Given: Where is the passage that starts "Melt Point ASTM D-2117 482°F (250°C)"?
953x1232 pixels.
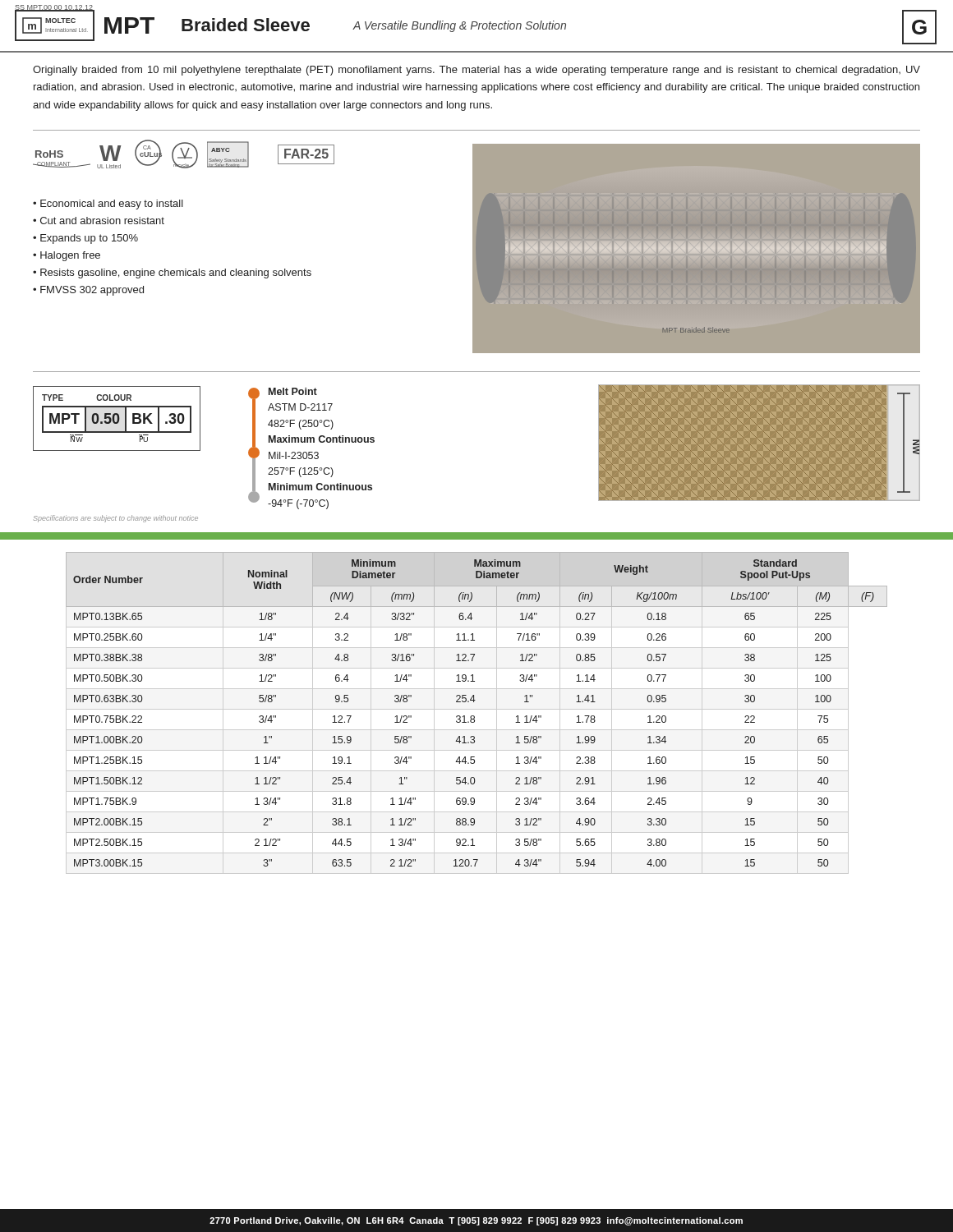Looking at the screenshot, I should (x=341, y=448).
